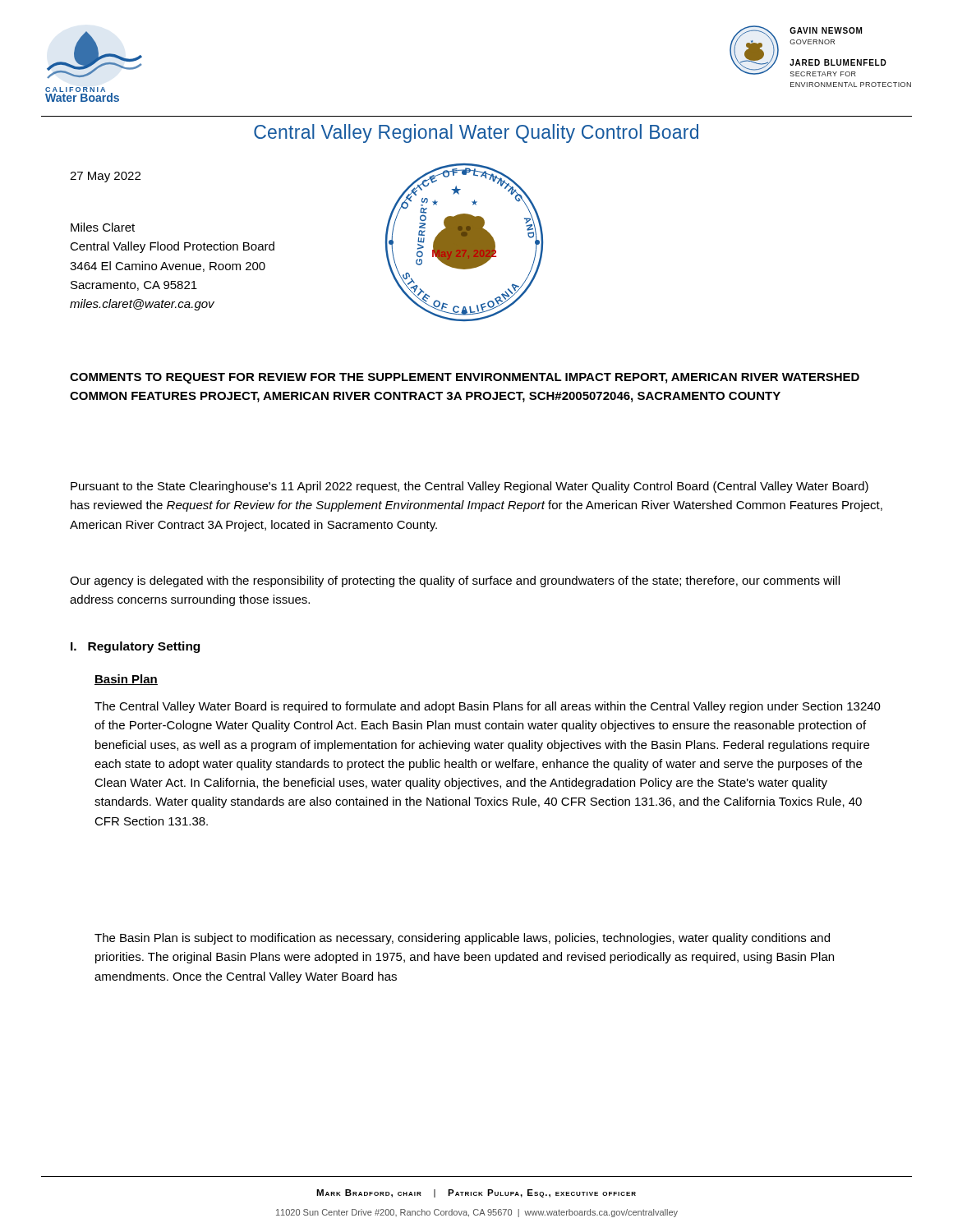Click on the block starting "Our agency is delegated with"
This screenshot has width=953, height=1232.
[x=455, y=590]
